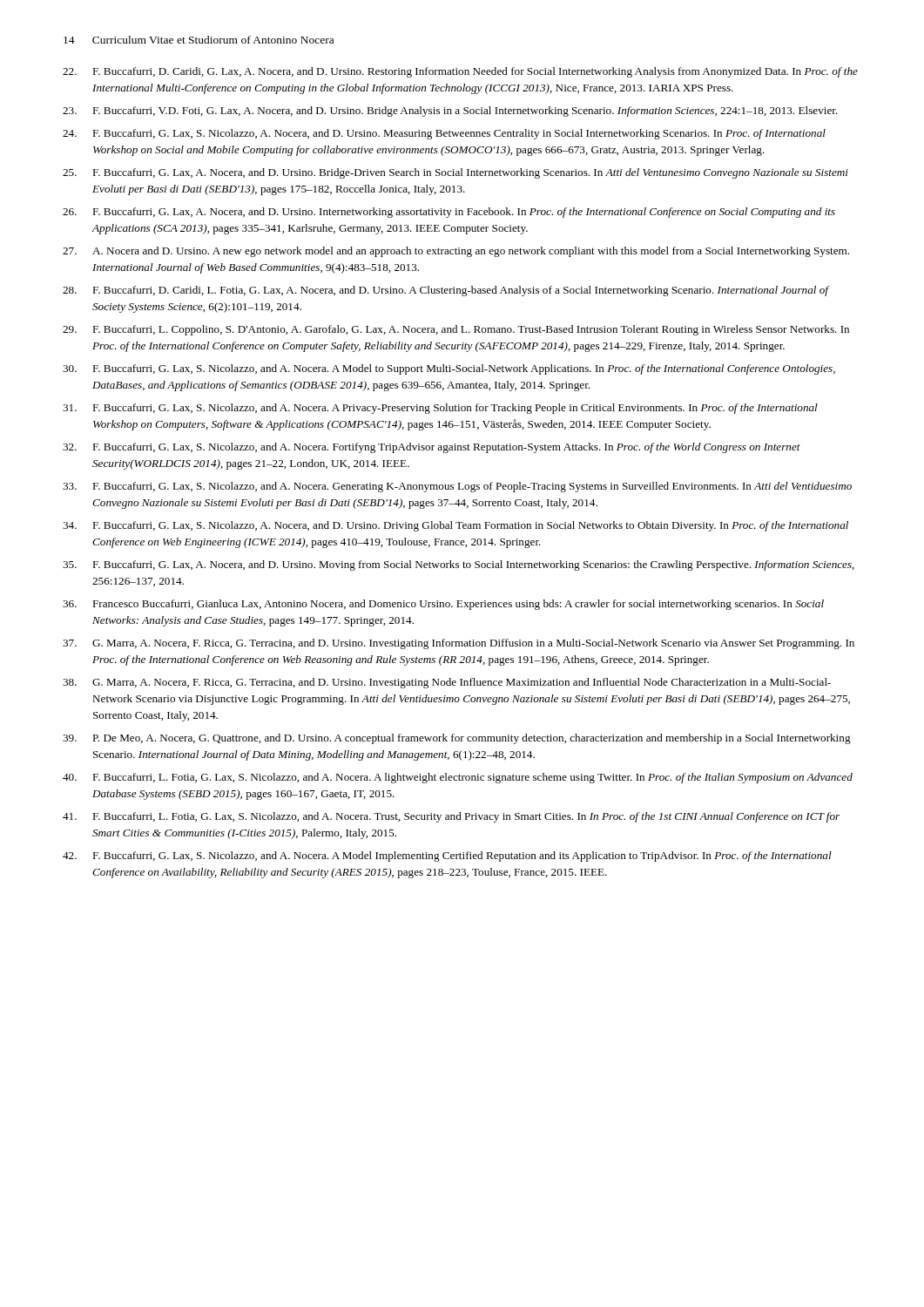The height and width of the screenshot is (1307, 924).
Task: Click on the element starting "25. F. Buccafurri, G. Lax, A. Nocera, and"
Action: [462, 180]
